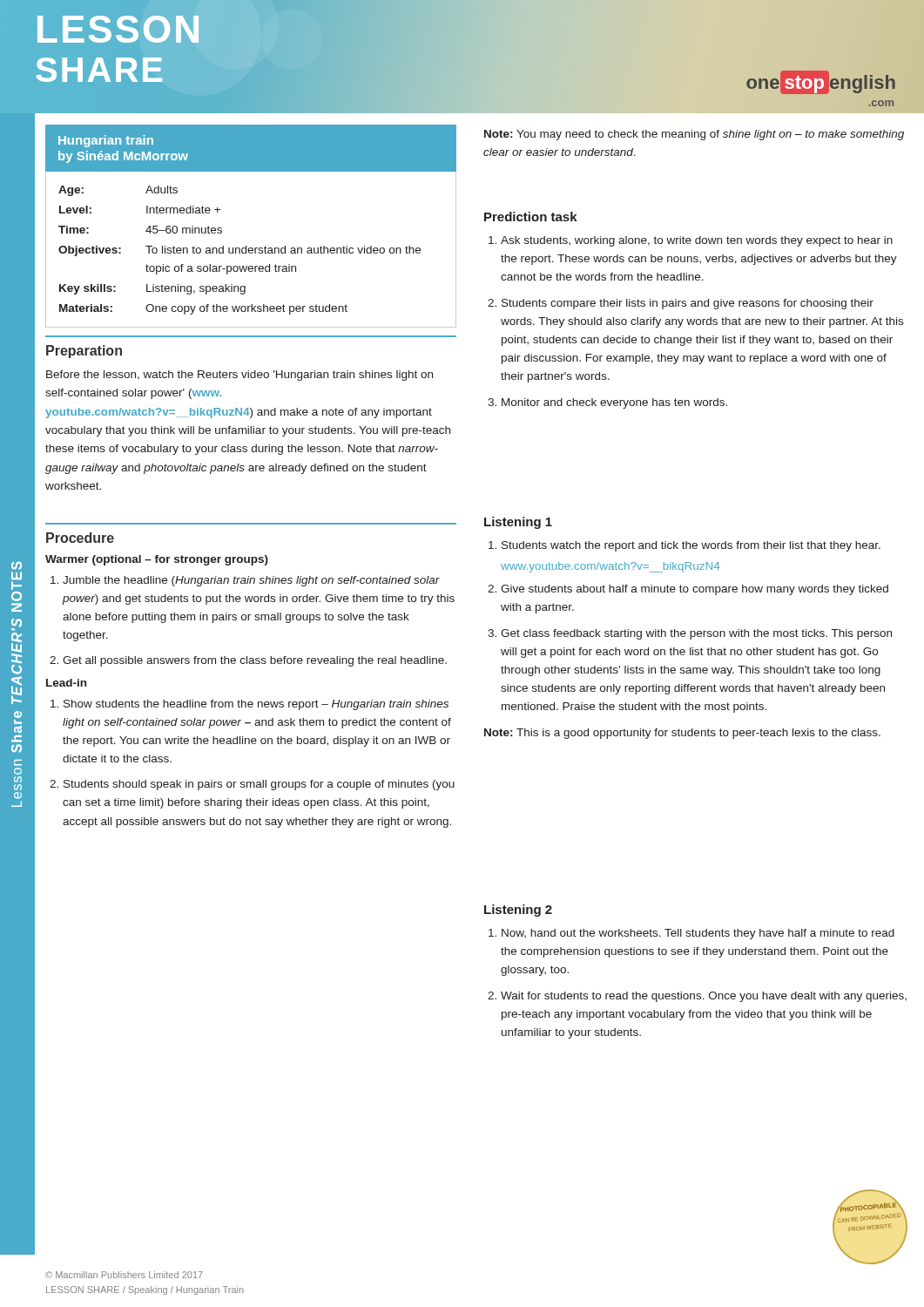This screenshot has height=1307, width=924.
Task: Locate the region starting "Monitor and check everyone has ten"
Action: (x=614, y=402)
